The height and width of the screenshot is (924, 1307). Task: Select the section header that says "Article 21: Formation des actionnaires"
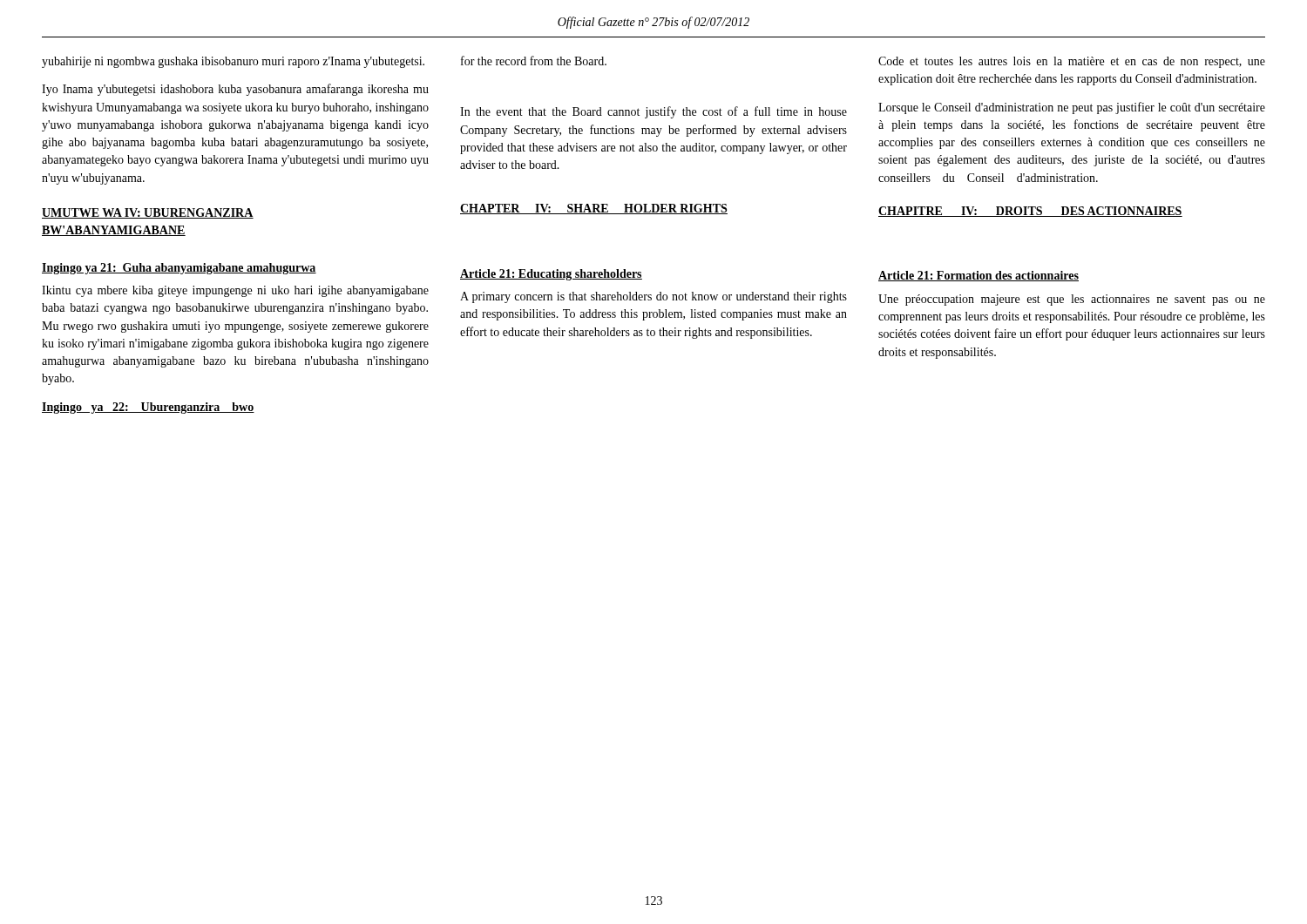point(978,276)
